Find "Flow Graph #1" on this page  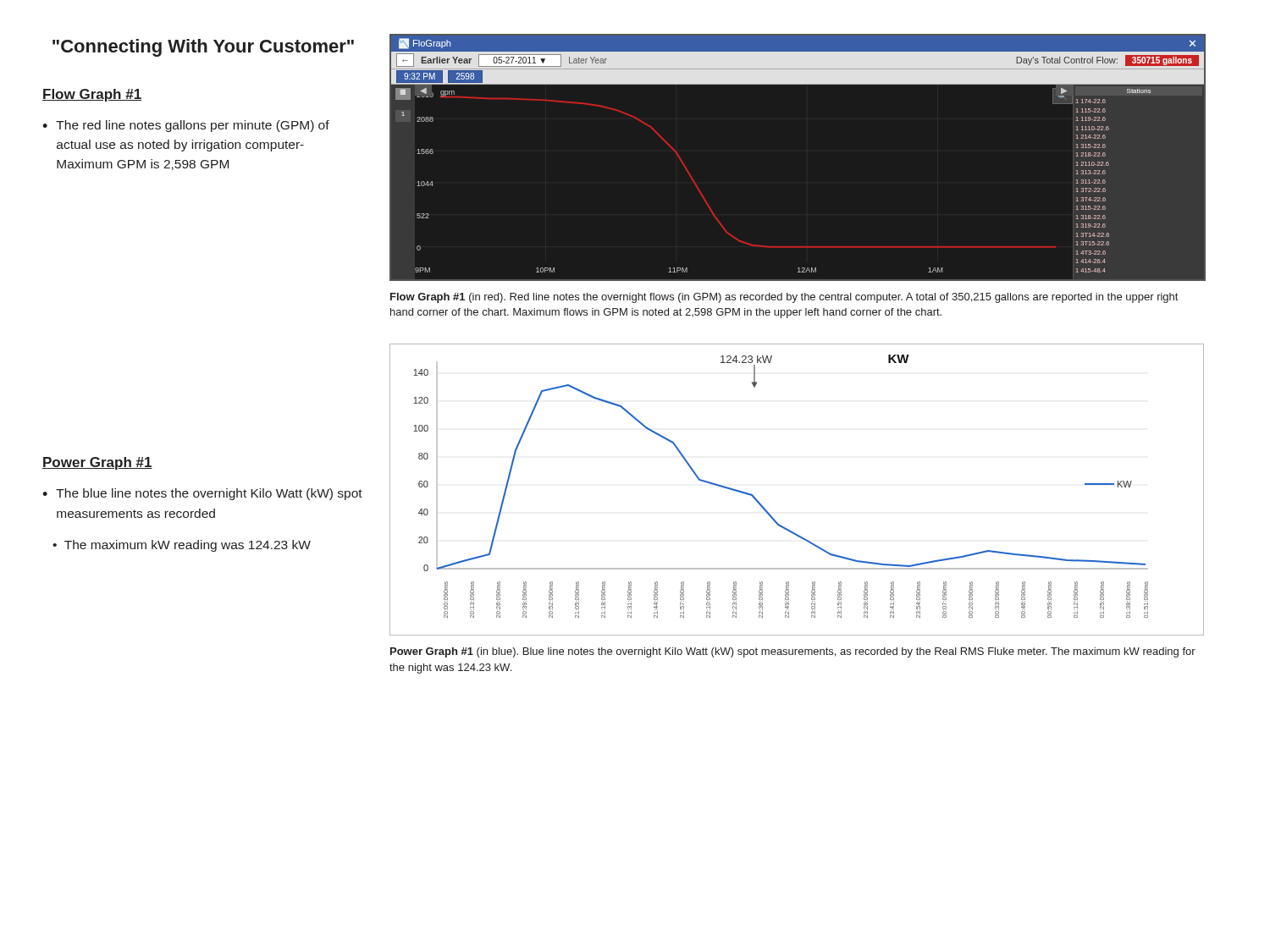tap(92, 94)
